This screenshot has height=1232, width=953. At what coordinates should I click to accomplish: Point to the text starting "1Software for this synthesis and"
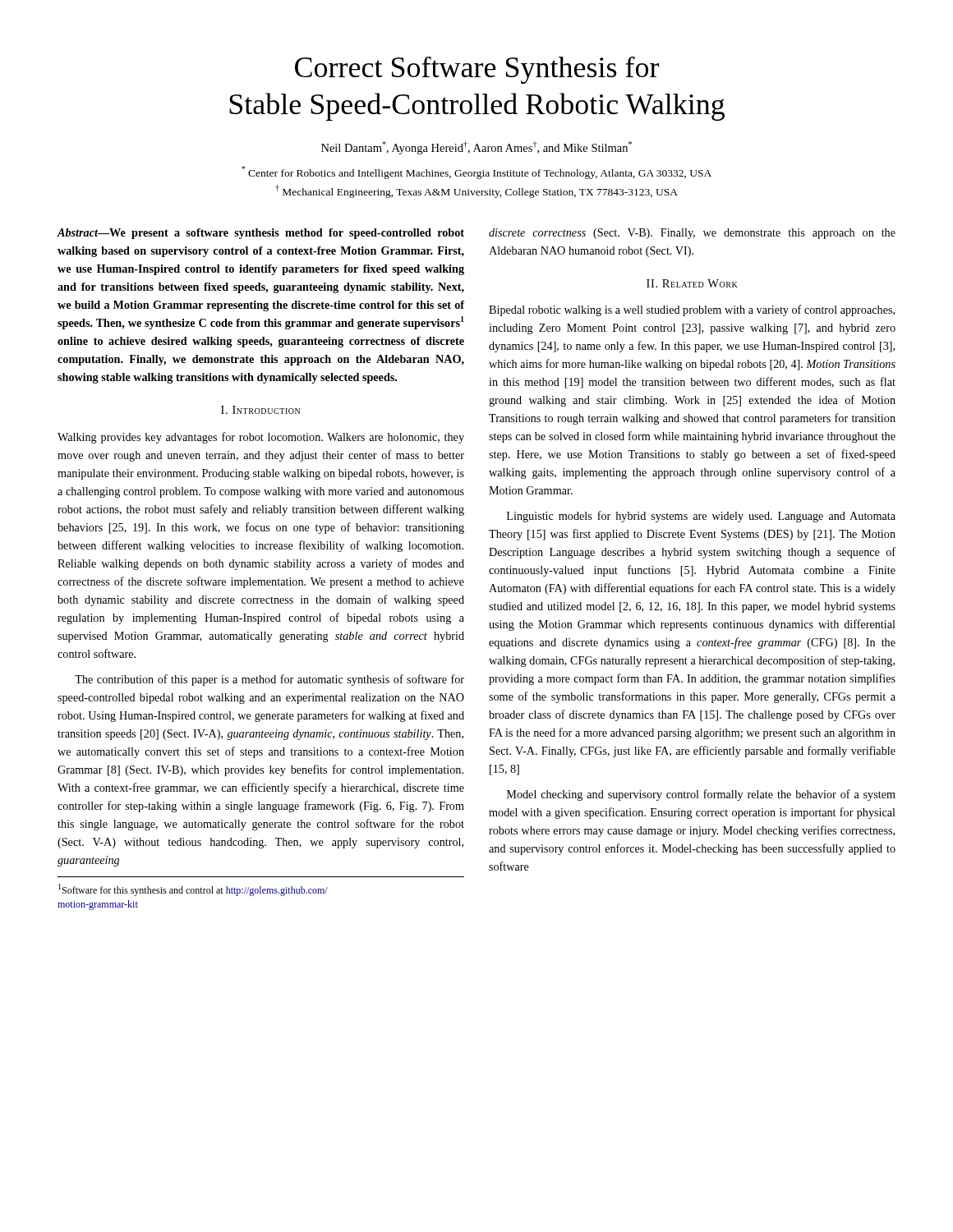tap(193, 896)
